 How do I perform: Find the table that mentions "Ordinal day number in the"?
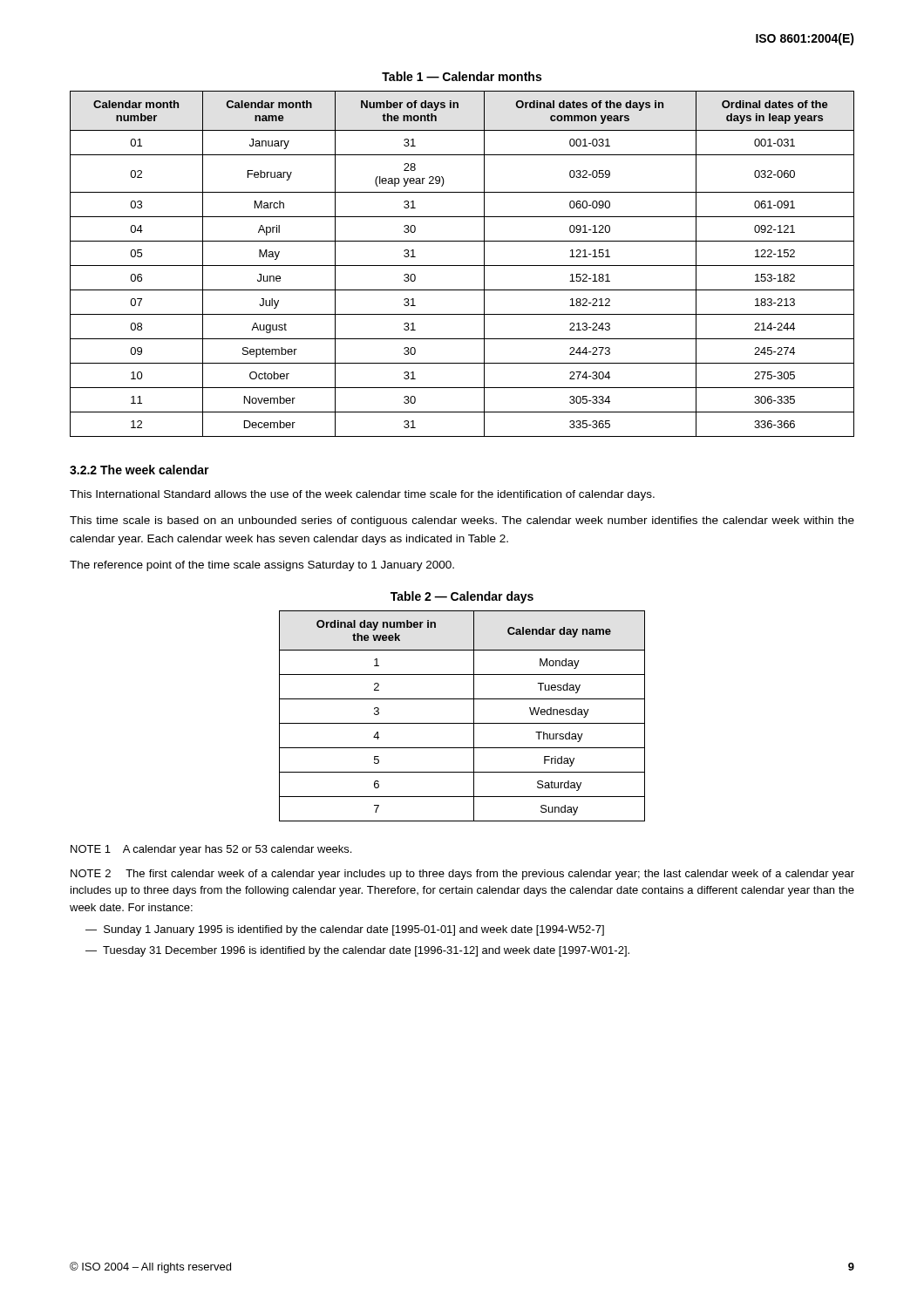tap(462, 716)
